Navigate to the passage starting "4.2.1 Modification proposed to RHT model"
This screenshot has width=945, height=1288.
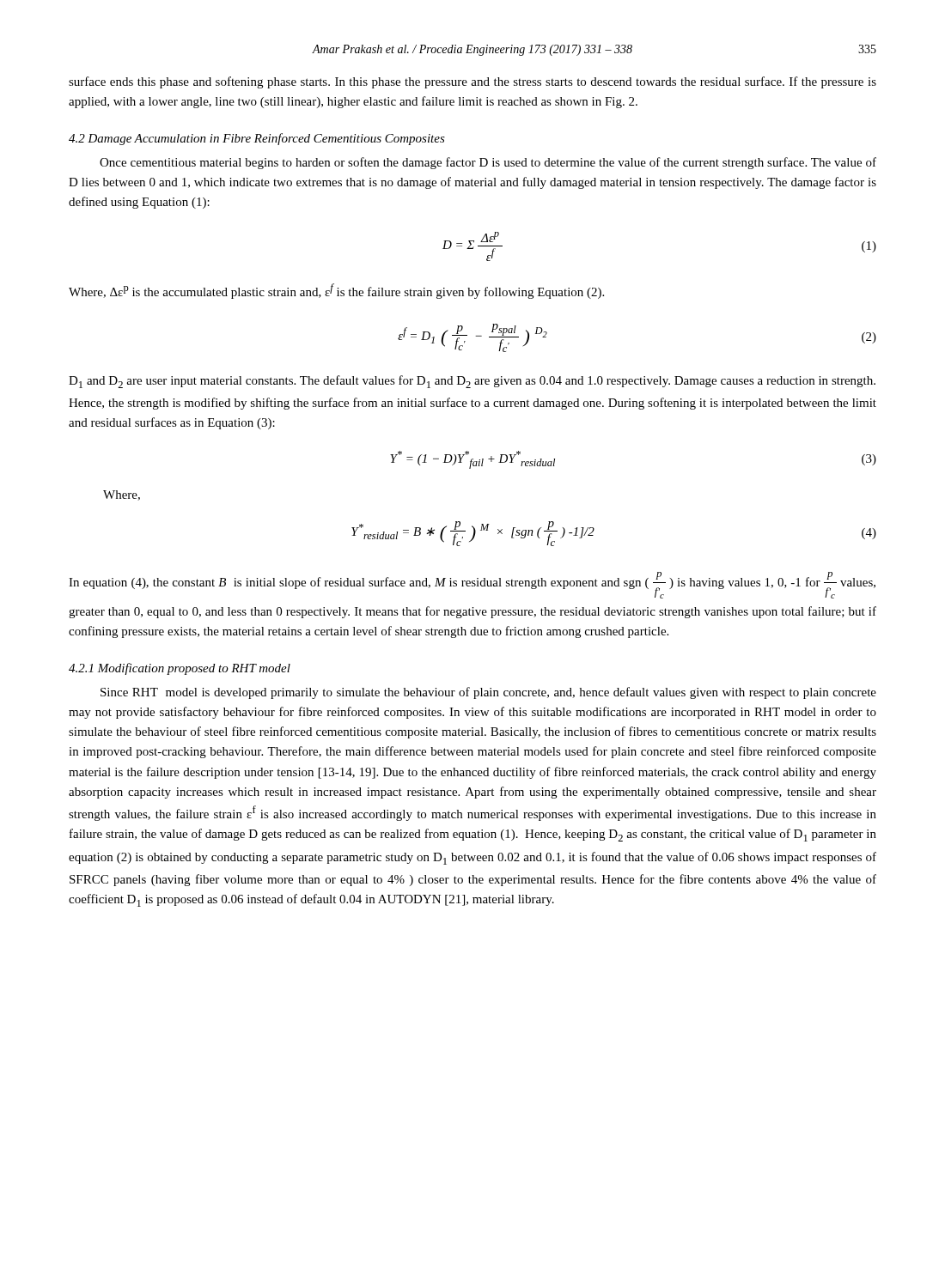[180, 668]
